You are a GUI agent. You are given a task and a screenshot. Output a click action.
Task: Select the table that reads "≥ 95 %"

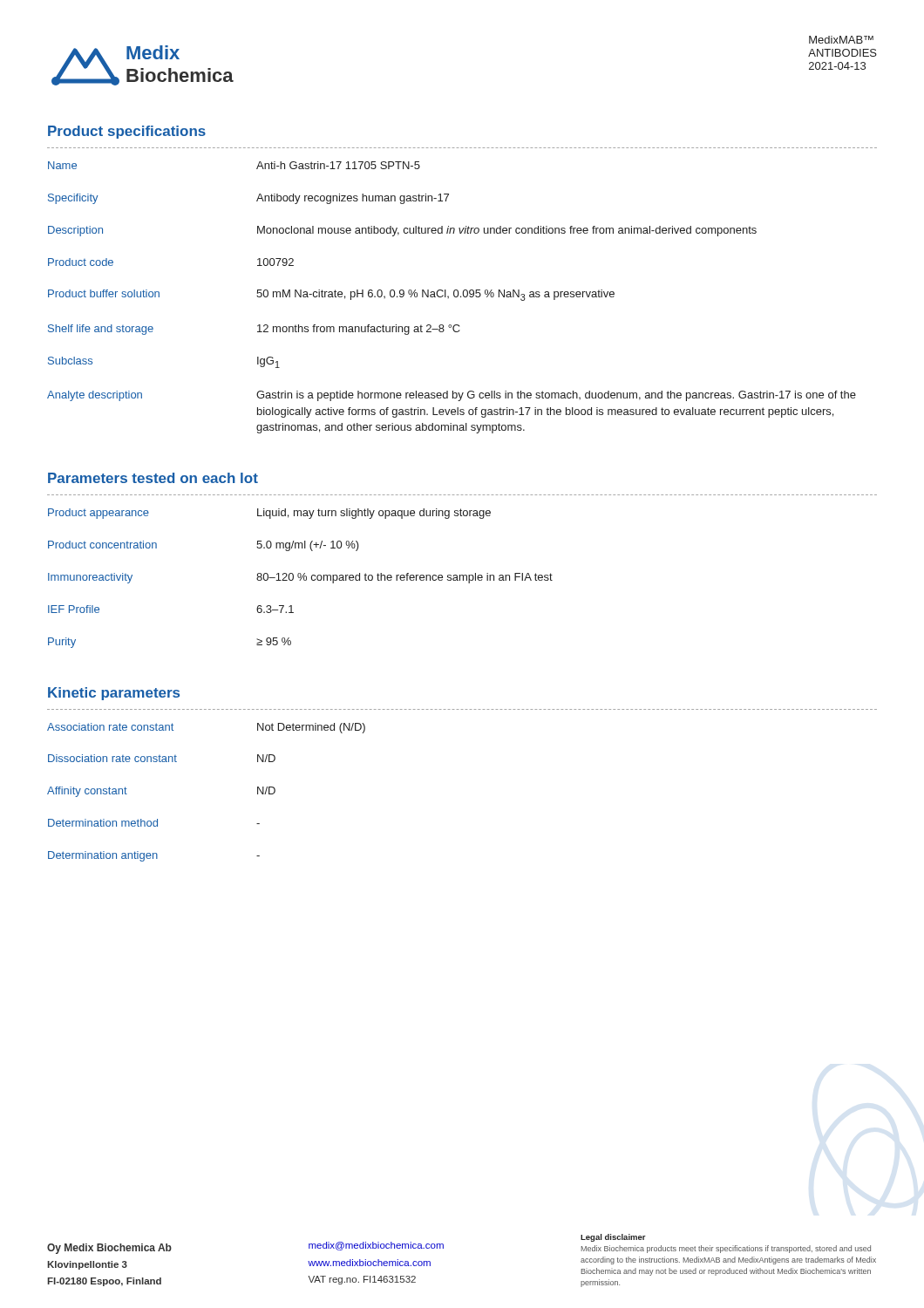(x=462, y=578)
